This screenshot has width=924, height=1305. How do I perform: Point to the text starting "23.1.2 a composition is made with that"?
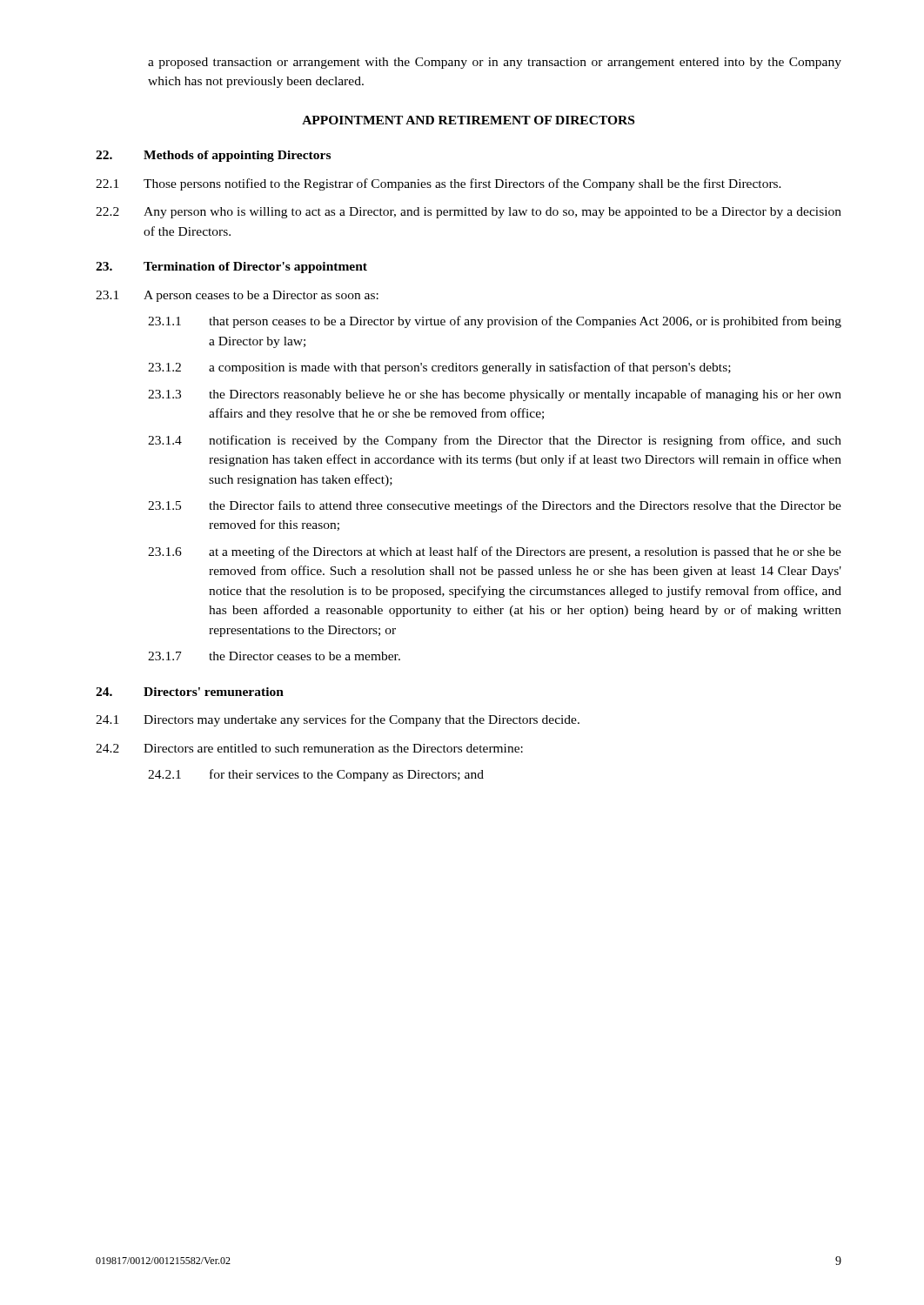point(440,367)
